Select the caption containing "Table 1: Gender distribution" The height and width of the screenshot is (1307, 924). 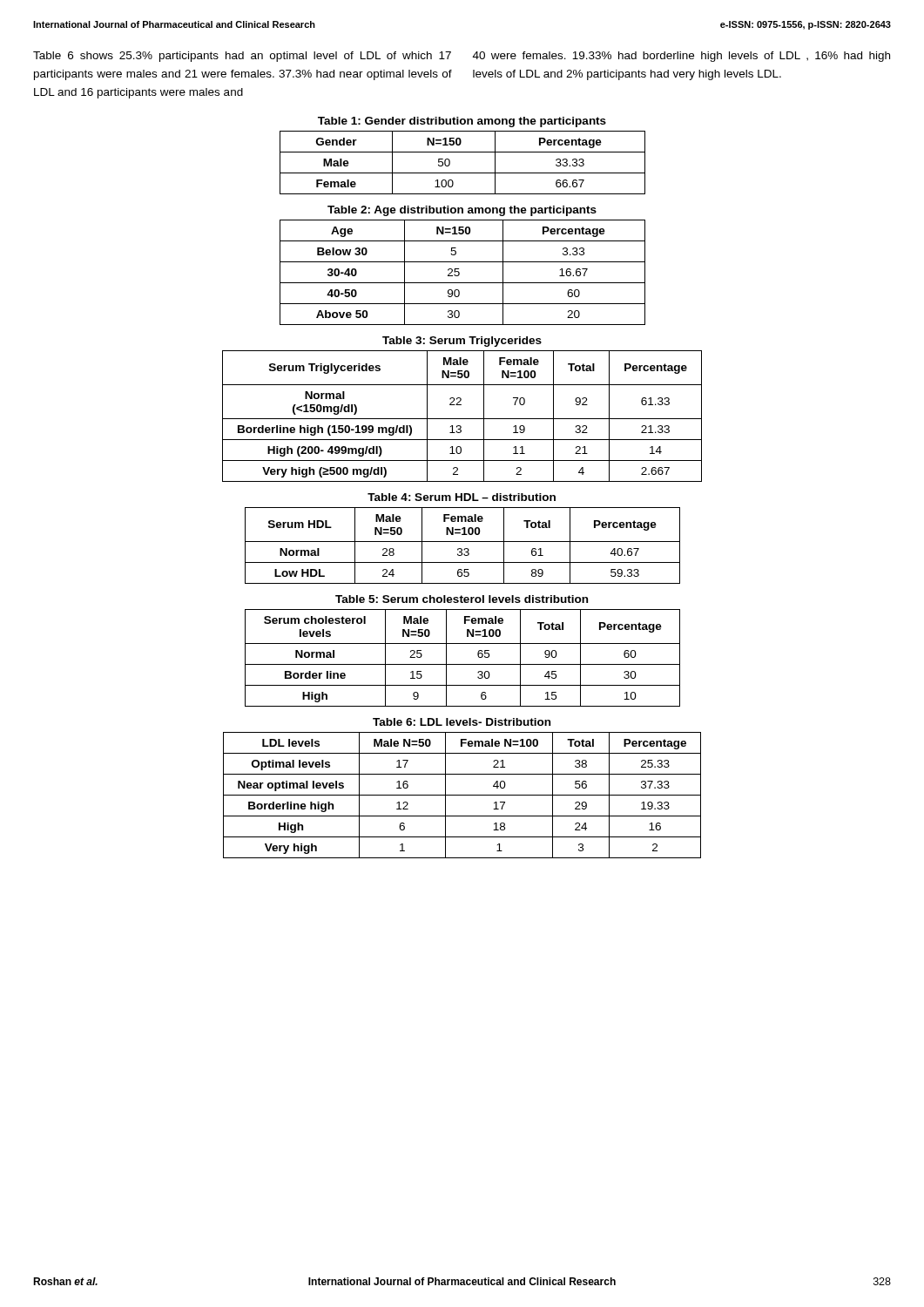pos(462,121)
